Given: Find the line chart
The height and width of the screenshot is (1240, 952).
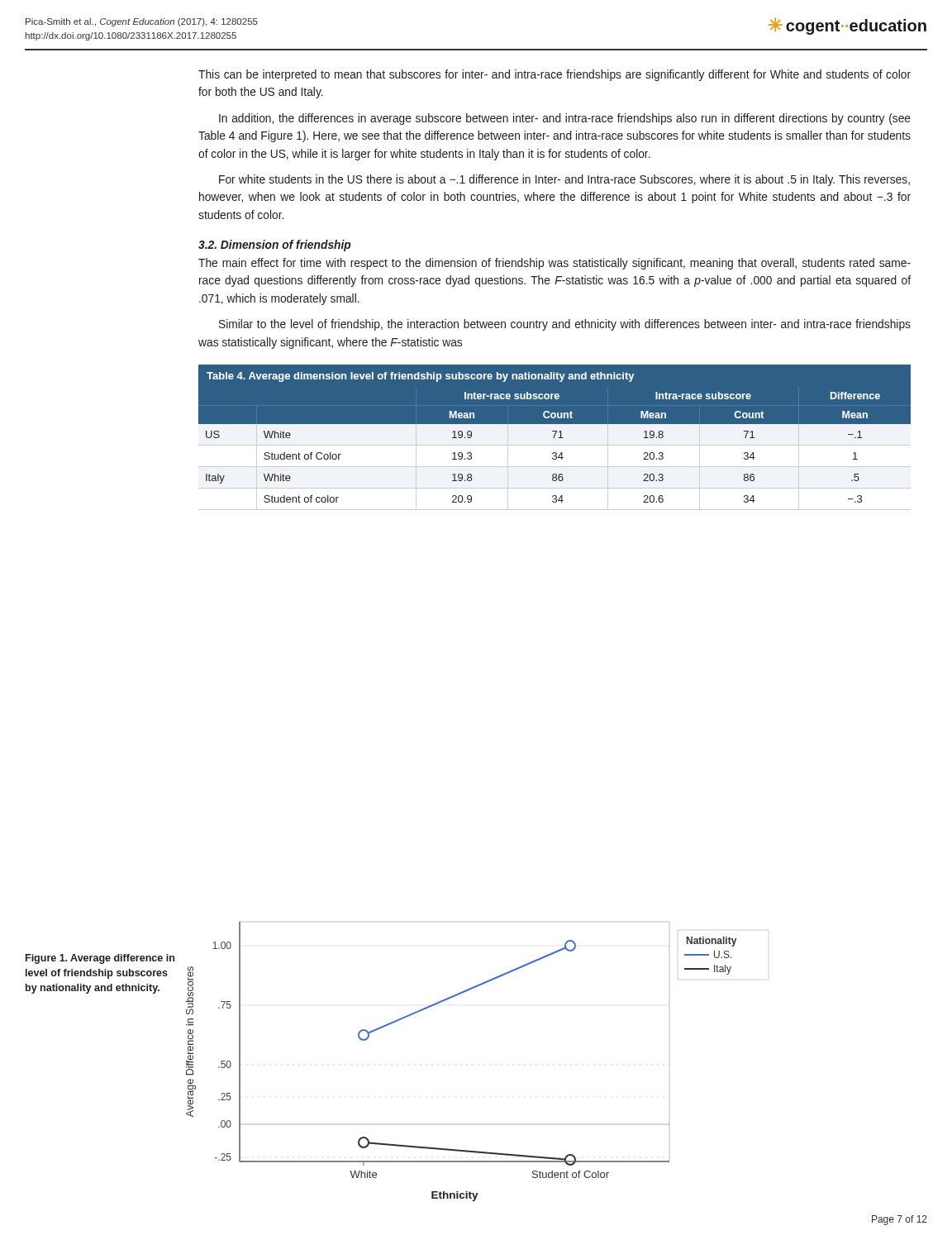Looking at the screenshot, I should 479,1062.
